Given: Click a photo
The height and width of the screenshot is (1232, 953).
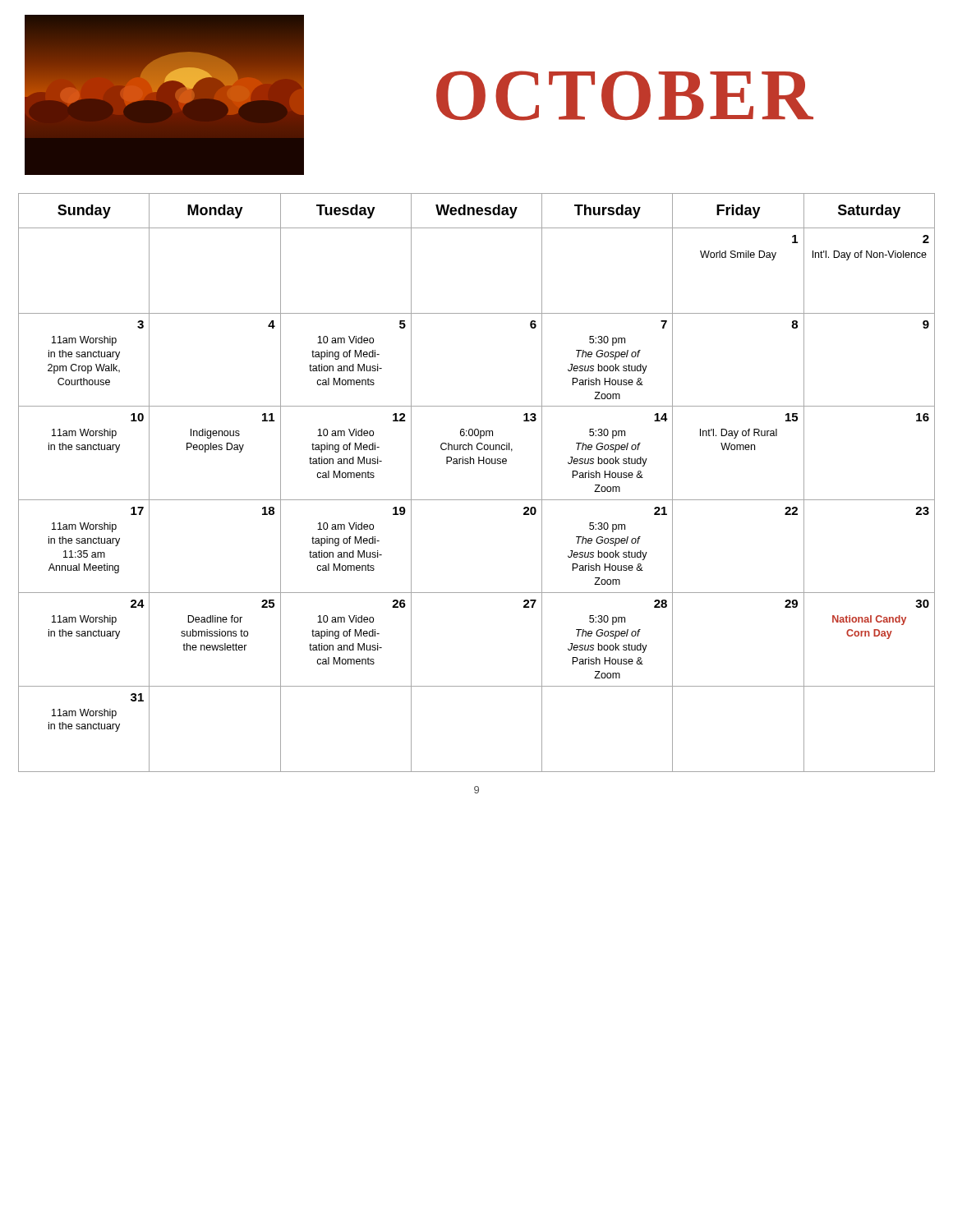Looking at the screenshot, I should coord(164,95).
